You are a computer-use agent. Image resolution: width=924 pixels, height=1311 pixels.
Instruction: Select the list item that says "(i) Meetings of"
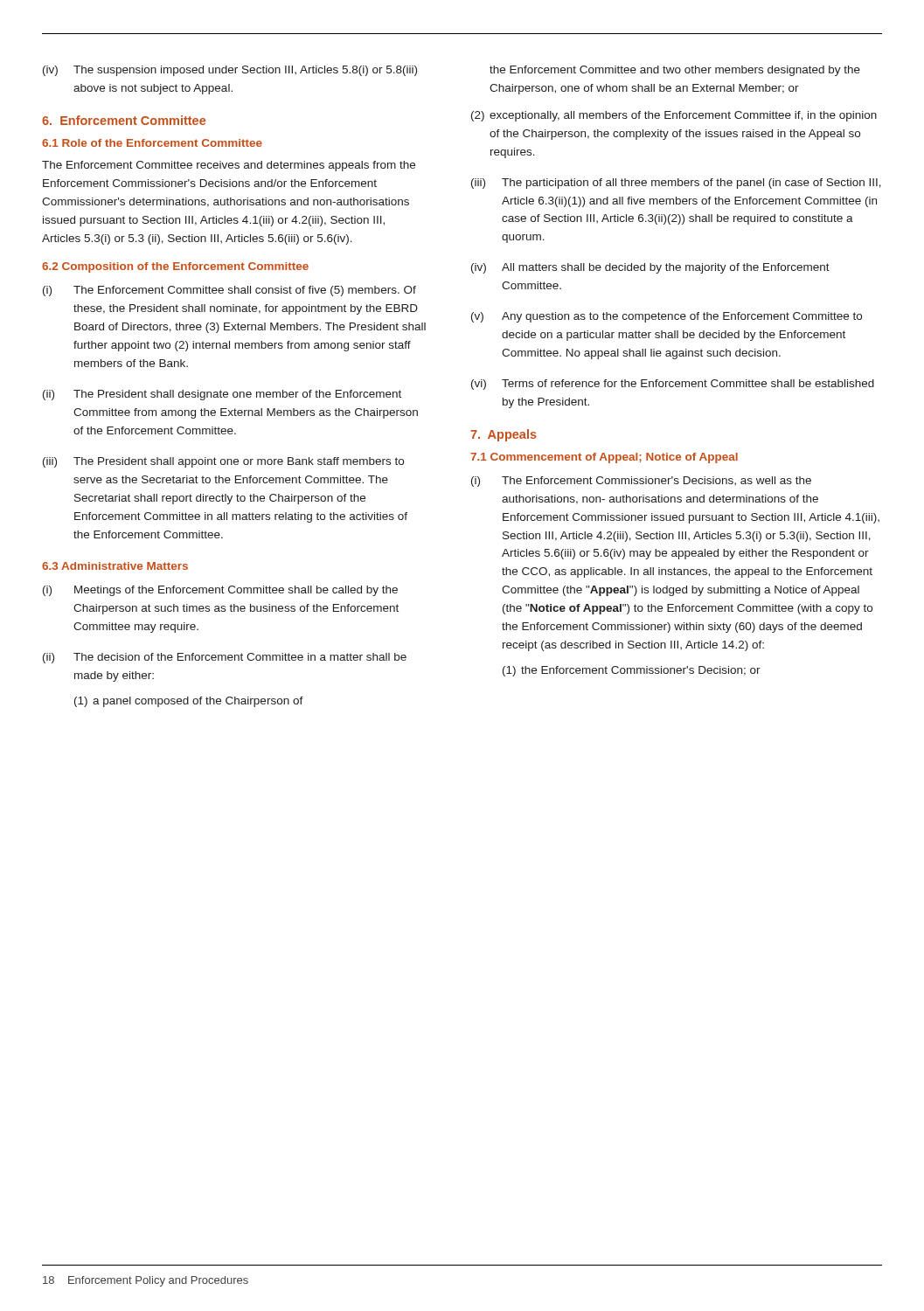click(x=234, y=609)
